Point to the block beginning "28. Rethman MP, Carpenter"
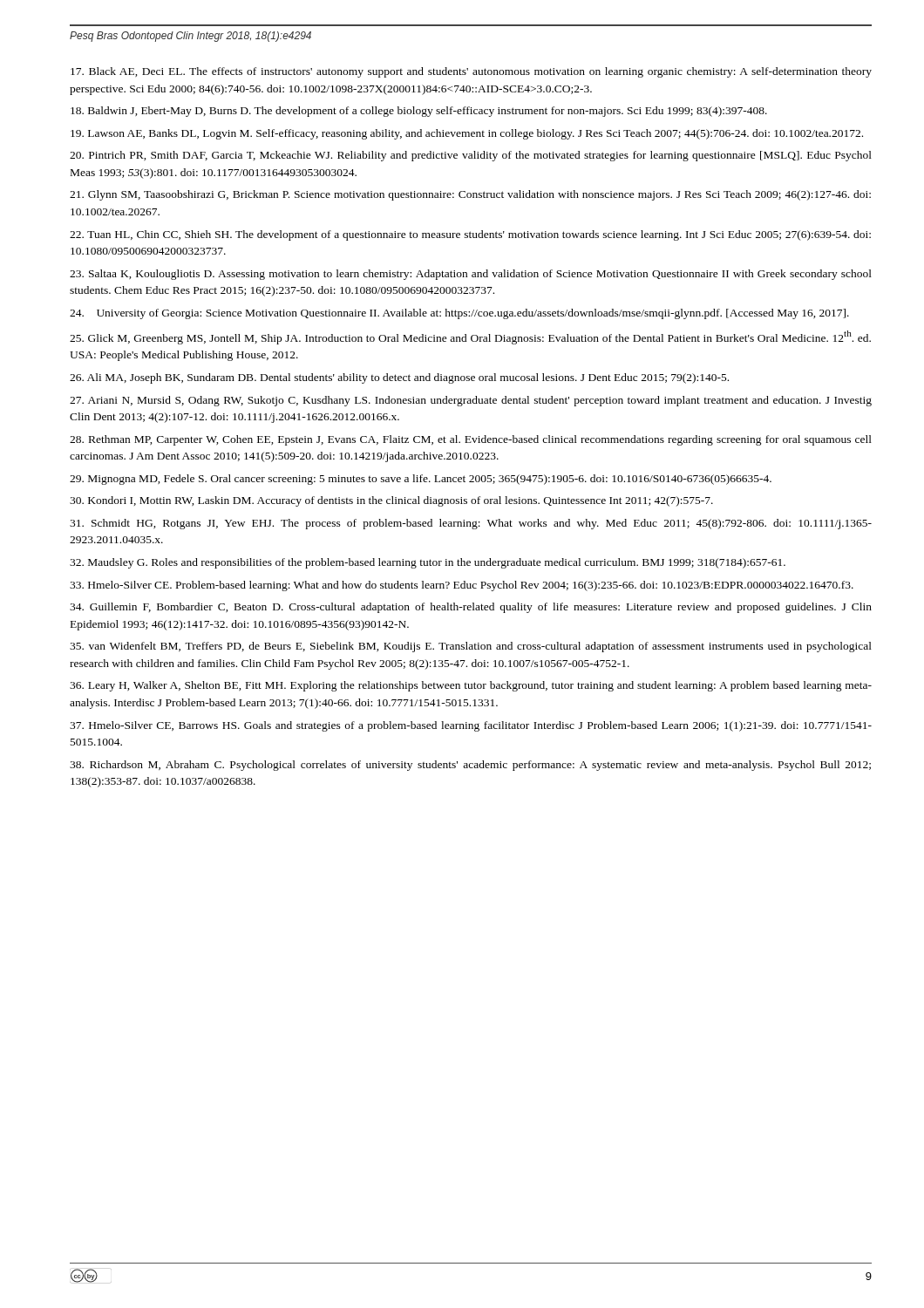This screenshot has height=1308, width=924. 471,448
